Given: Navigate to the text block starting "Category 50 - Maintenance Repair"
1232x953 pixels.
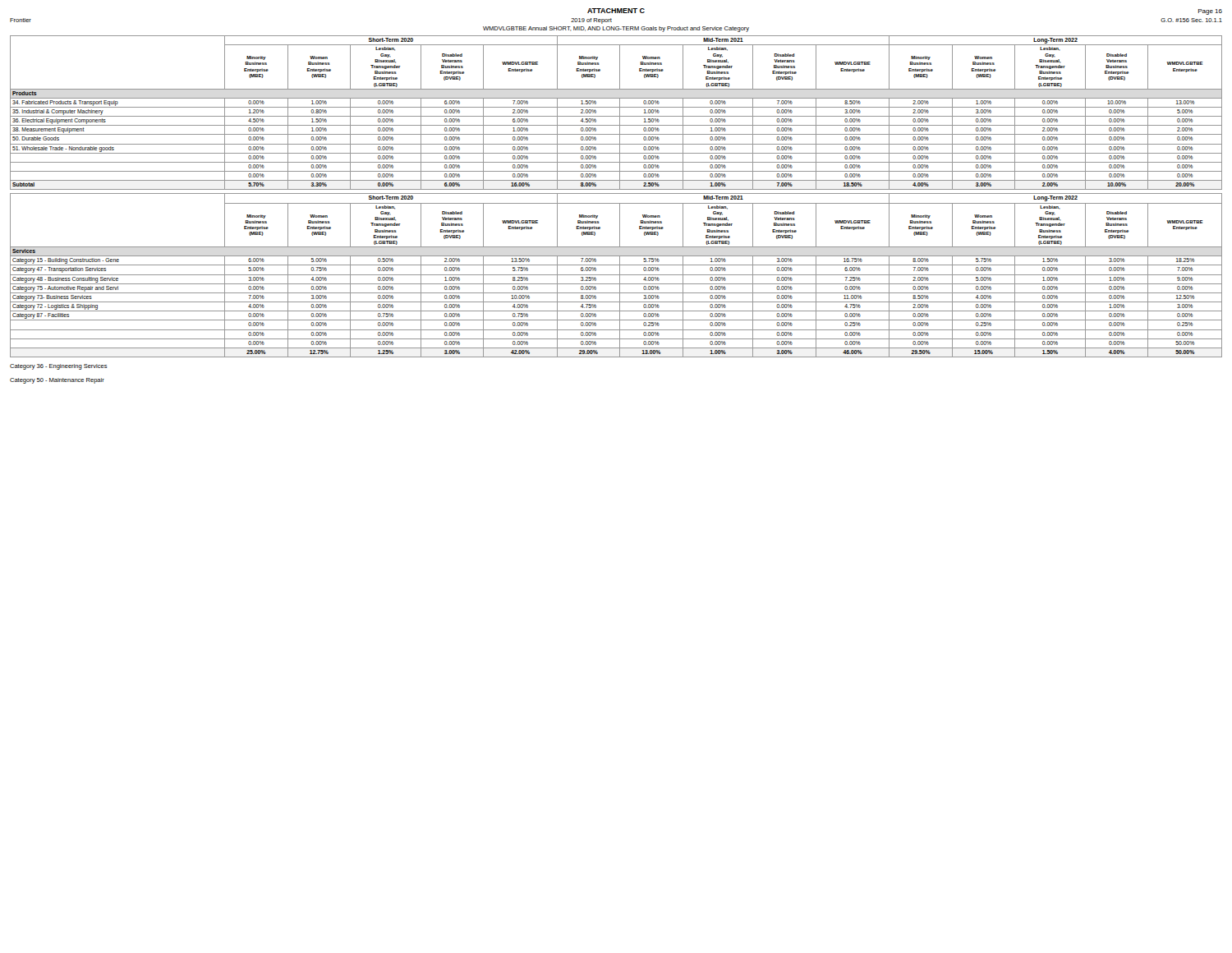Looking at the screenshot, I should coord(57,380).
